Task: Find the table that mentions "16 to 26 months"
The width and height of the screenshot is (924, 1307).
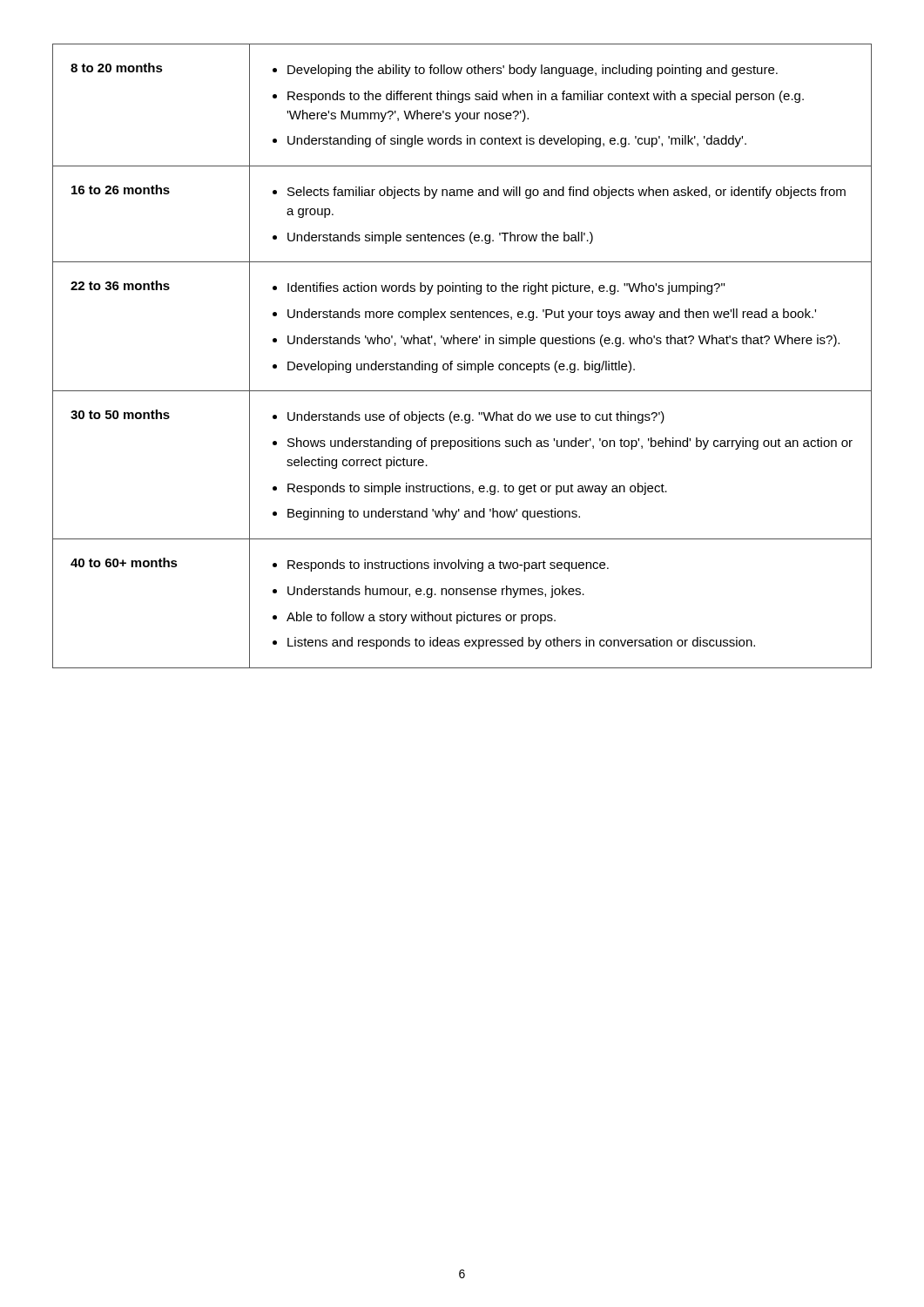Action: 462,356
